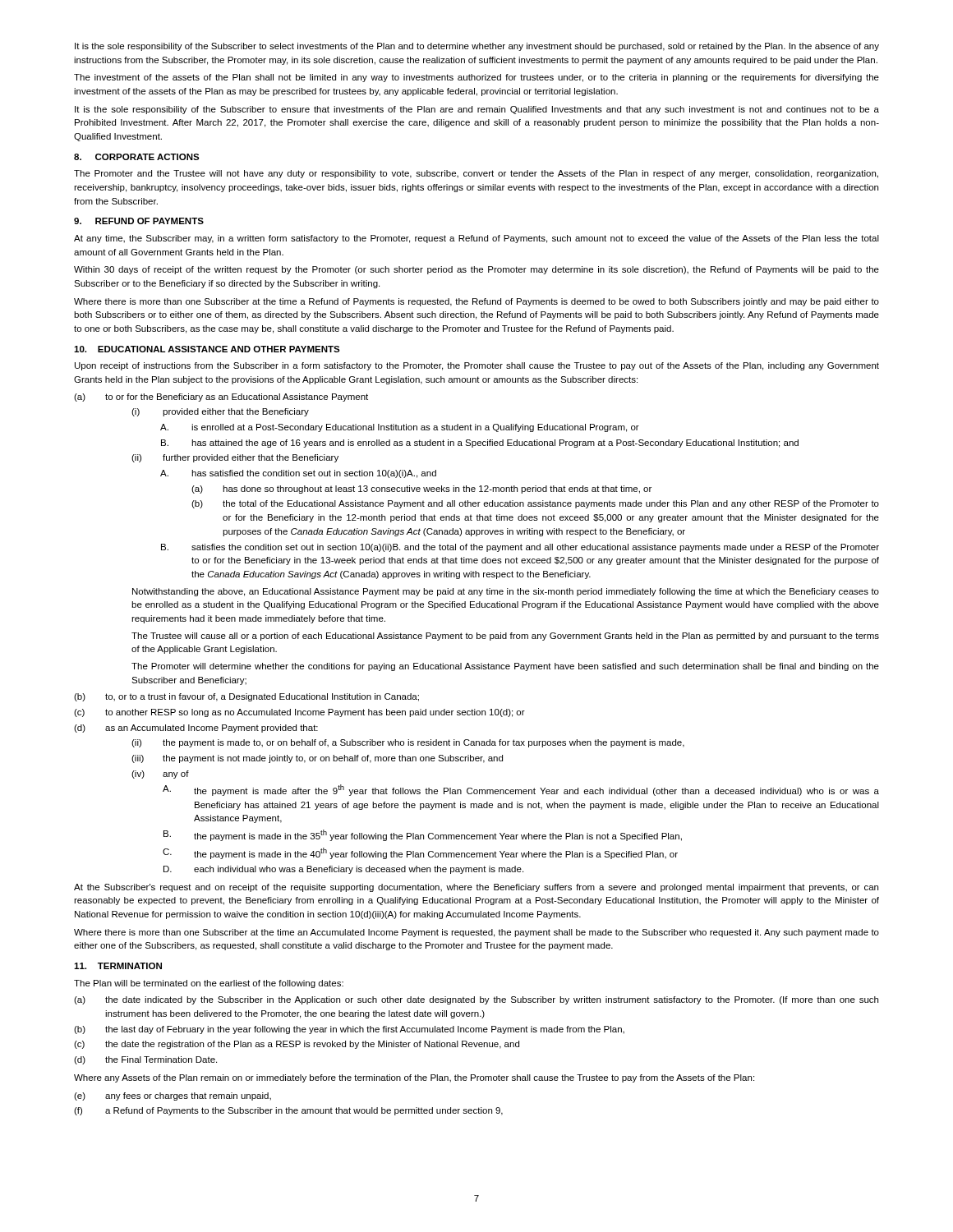Image resolution: width=953 pixels, height=1232 pixels.
Task: Point to the text block starting "(b) to, or to a trust"
Action: [x=476, y=697]
